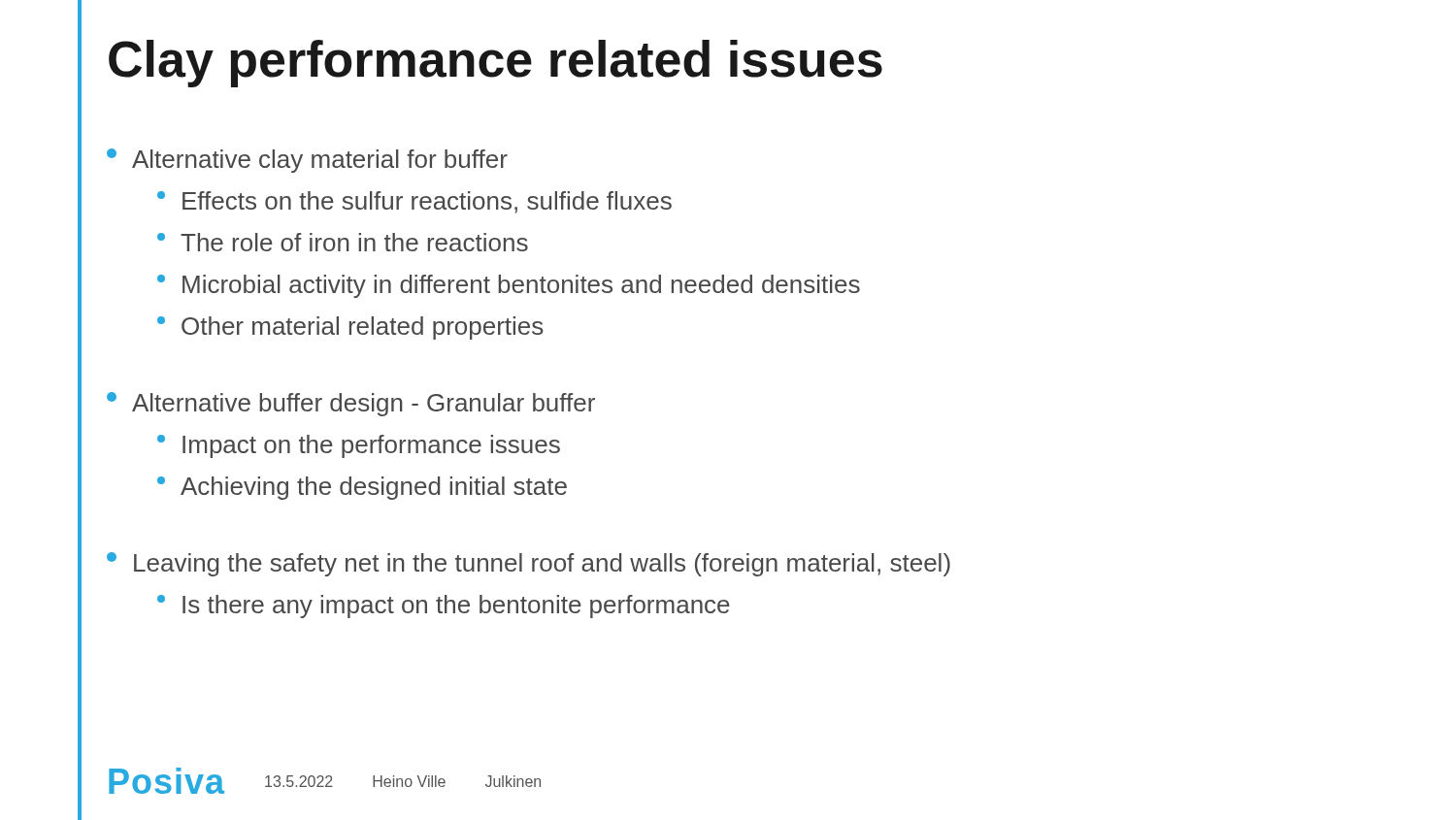Viewport: 1456px width, 820px height.
Task: Select the region starting "Leaving the safety"
Action: (x=529, y=586)
